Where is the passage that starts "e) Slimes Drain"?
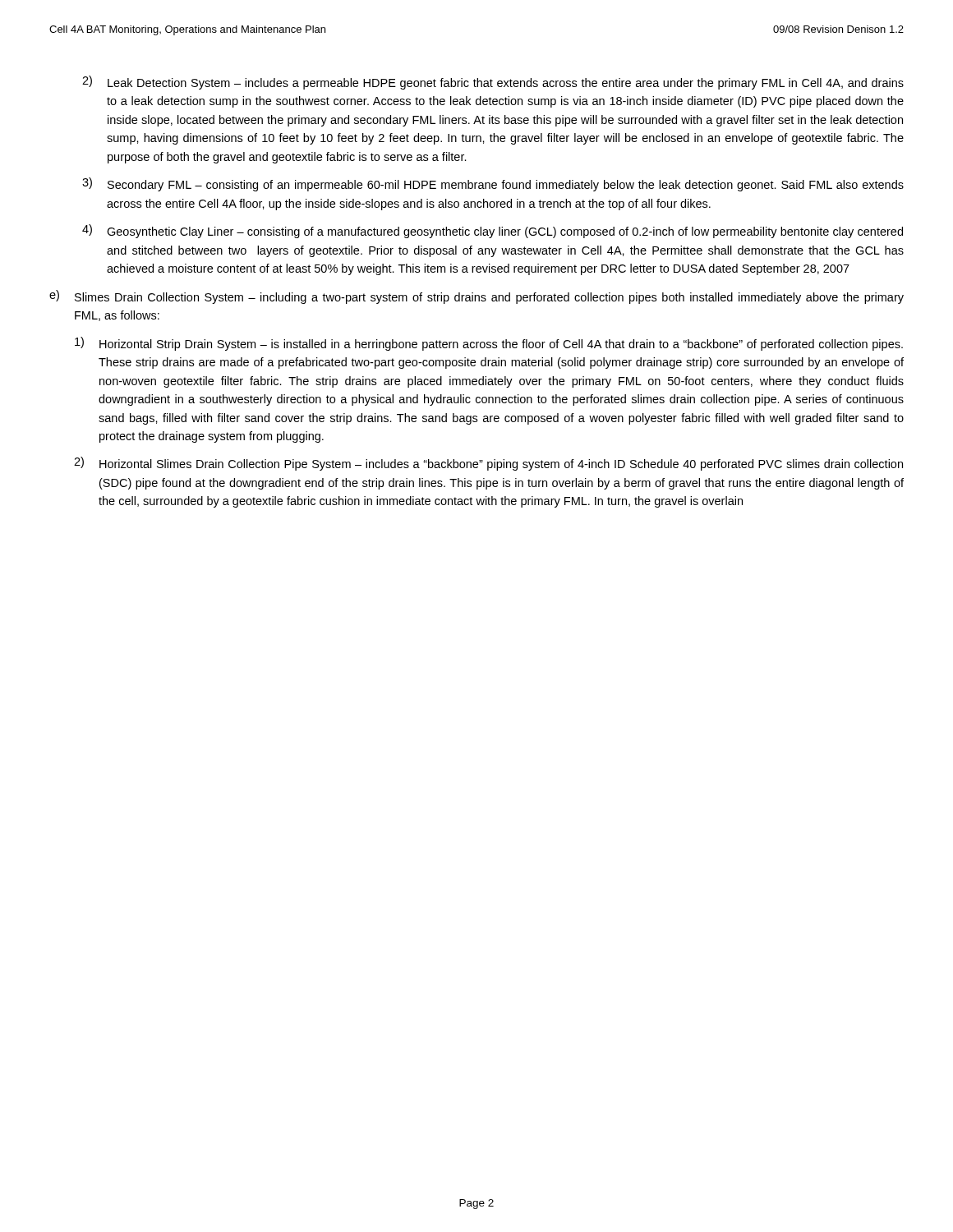The width and height of the screenshot is (953, 1232). [x=476, y=404]
